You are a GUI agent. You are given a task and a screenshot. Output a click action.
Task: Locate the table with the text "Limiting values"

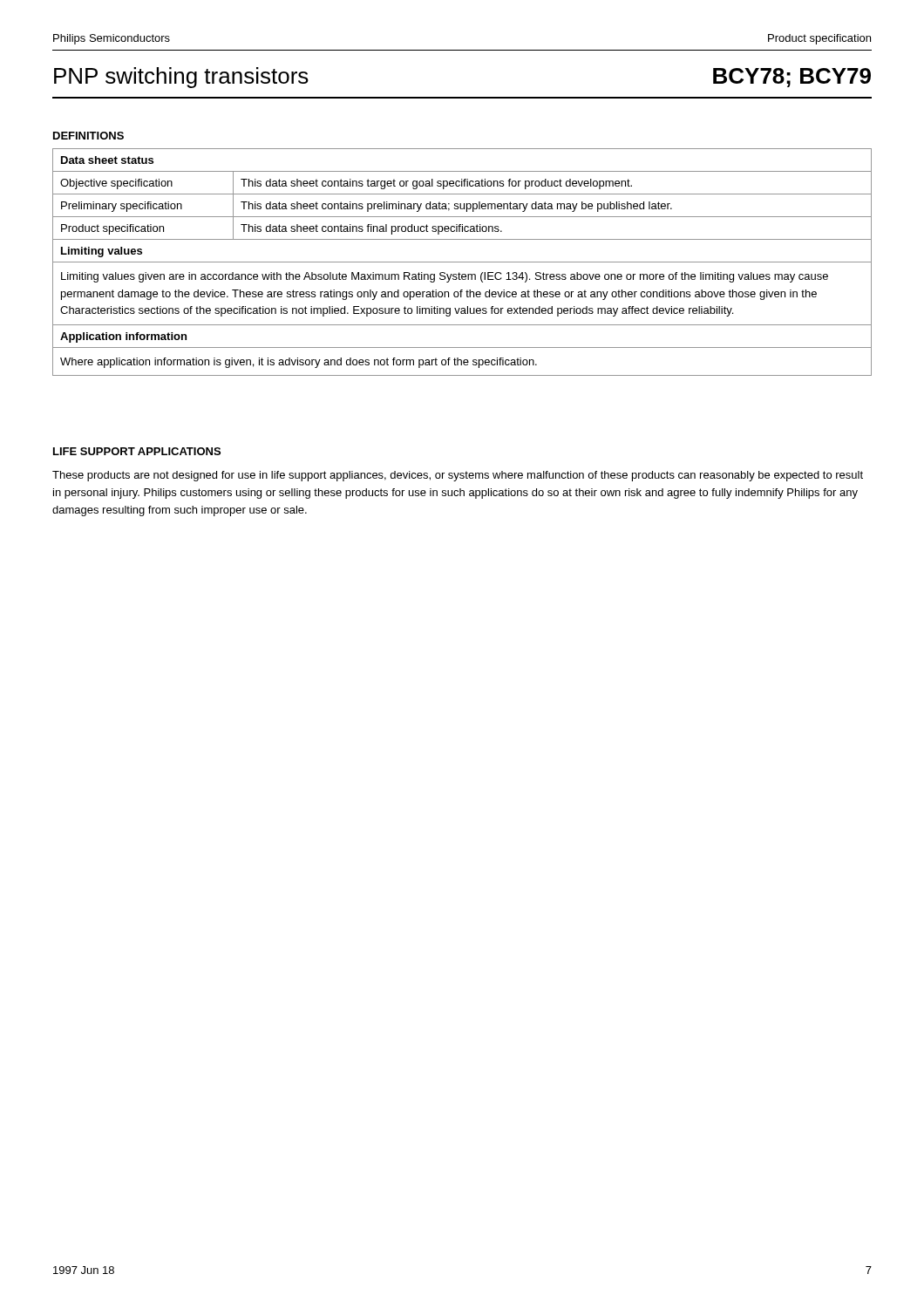(462, 262)
